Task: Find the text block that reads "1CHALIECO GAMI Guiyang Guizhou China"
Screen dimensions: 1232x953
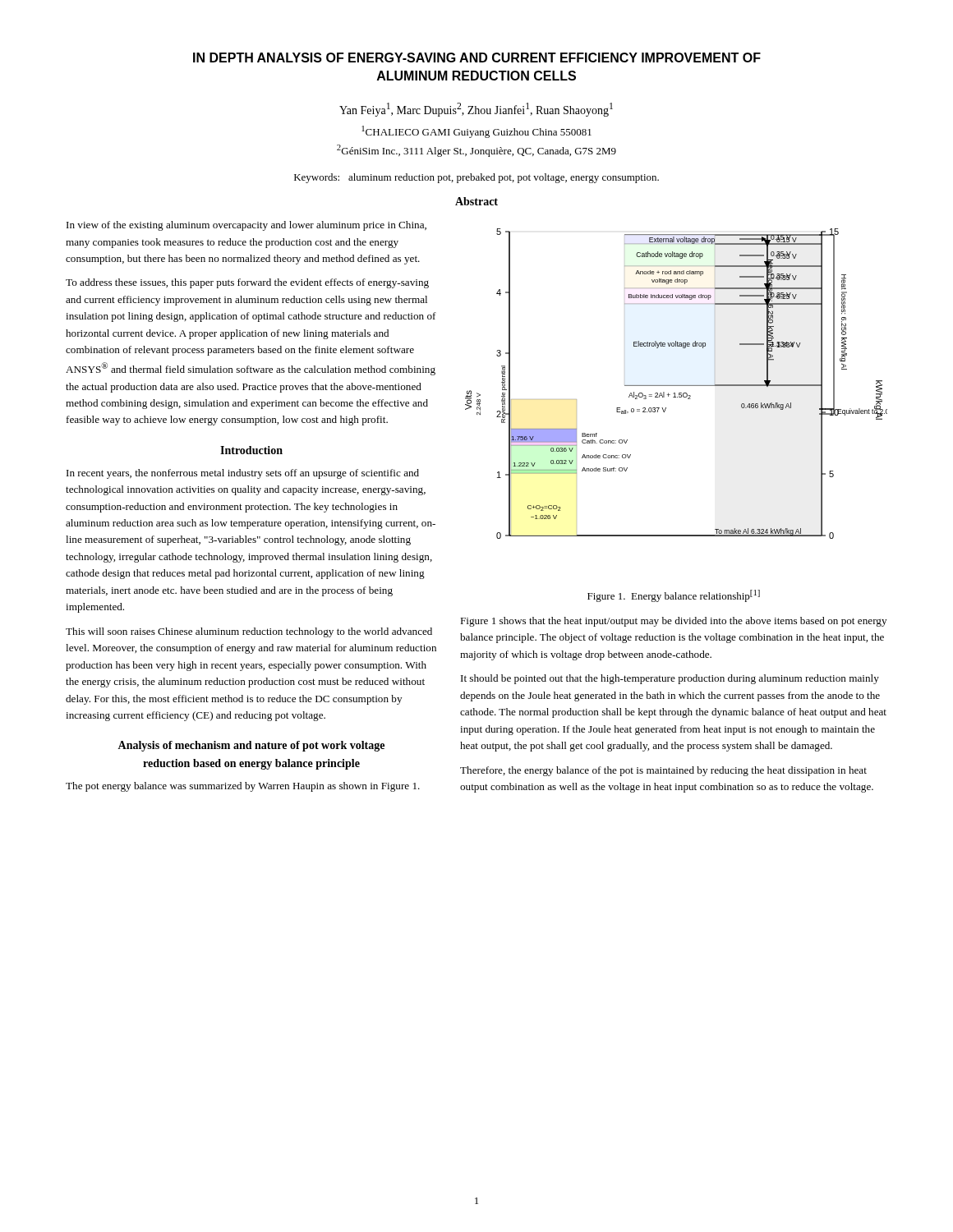Action: pyautogui.click(x=476, y=140)
